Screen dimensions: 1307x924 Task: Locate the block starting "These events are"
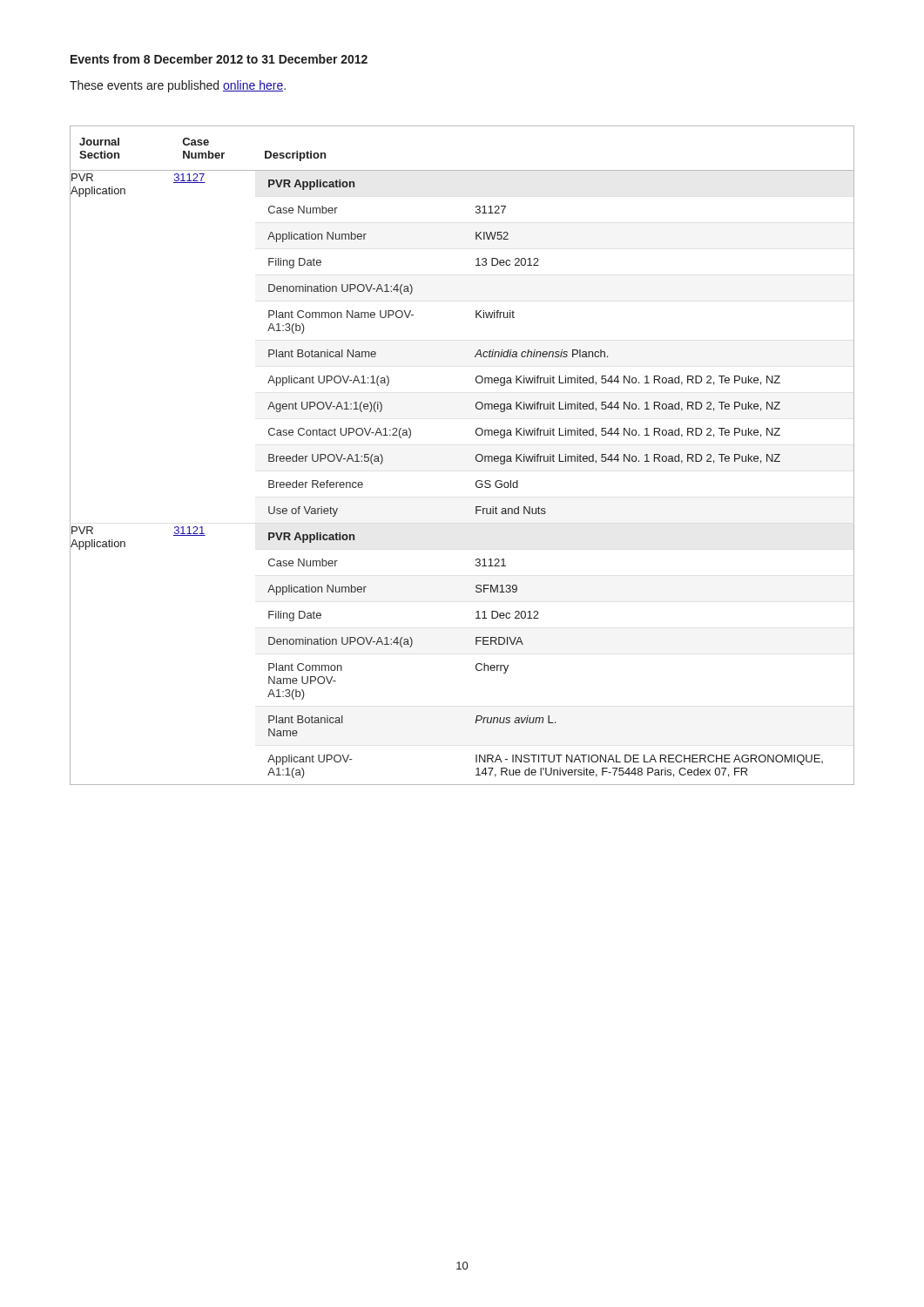click(x=178, y=85)
